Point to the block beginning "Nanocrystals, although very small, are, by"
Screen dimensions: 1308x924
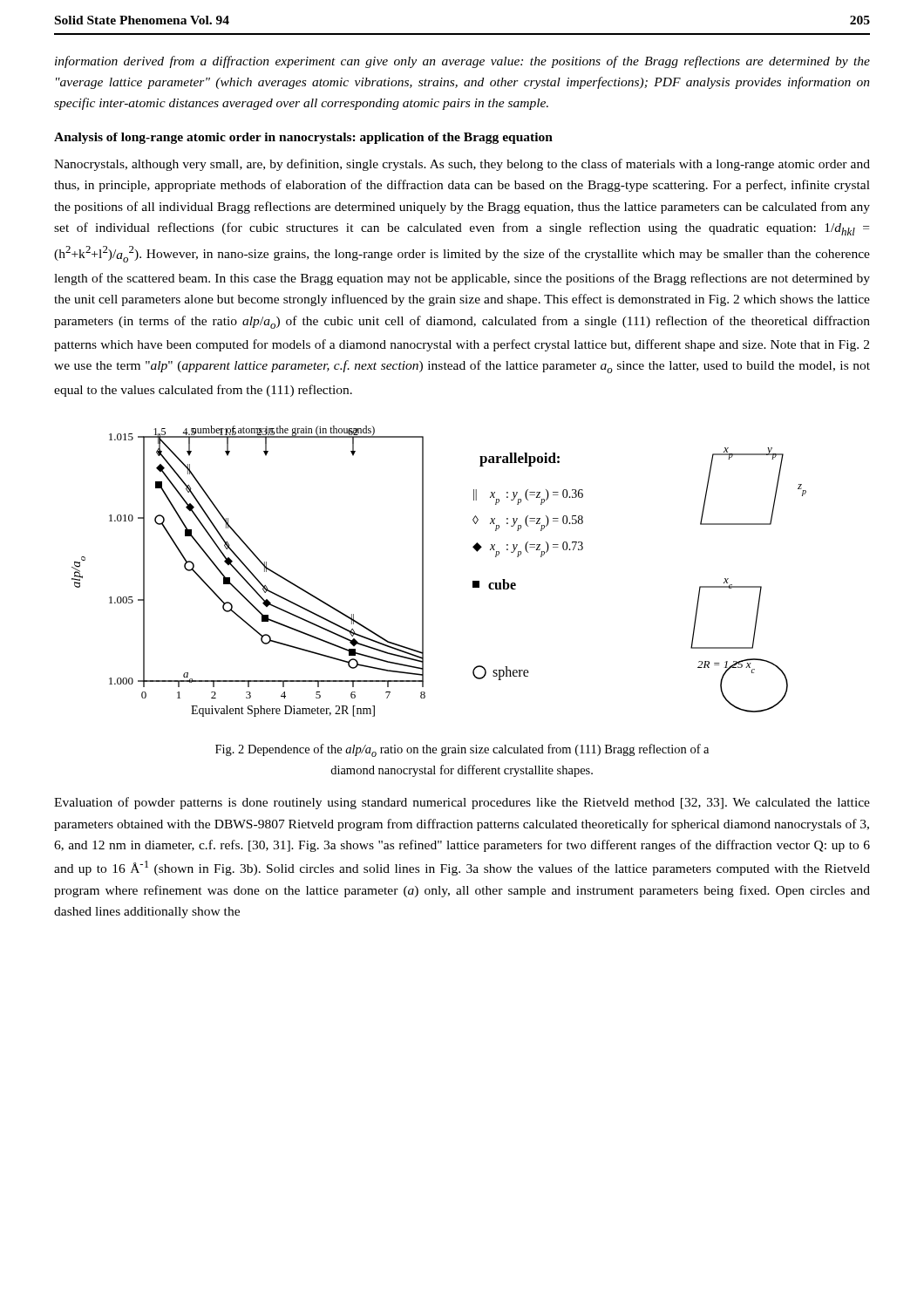click(x=462, y=276)
